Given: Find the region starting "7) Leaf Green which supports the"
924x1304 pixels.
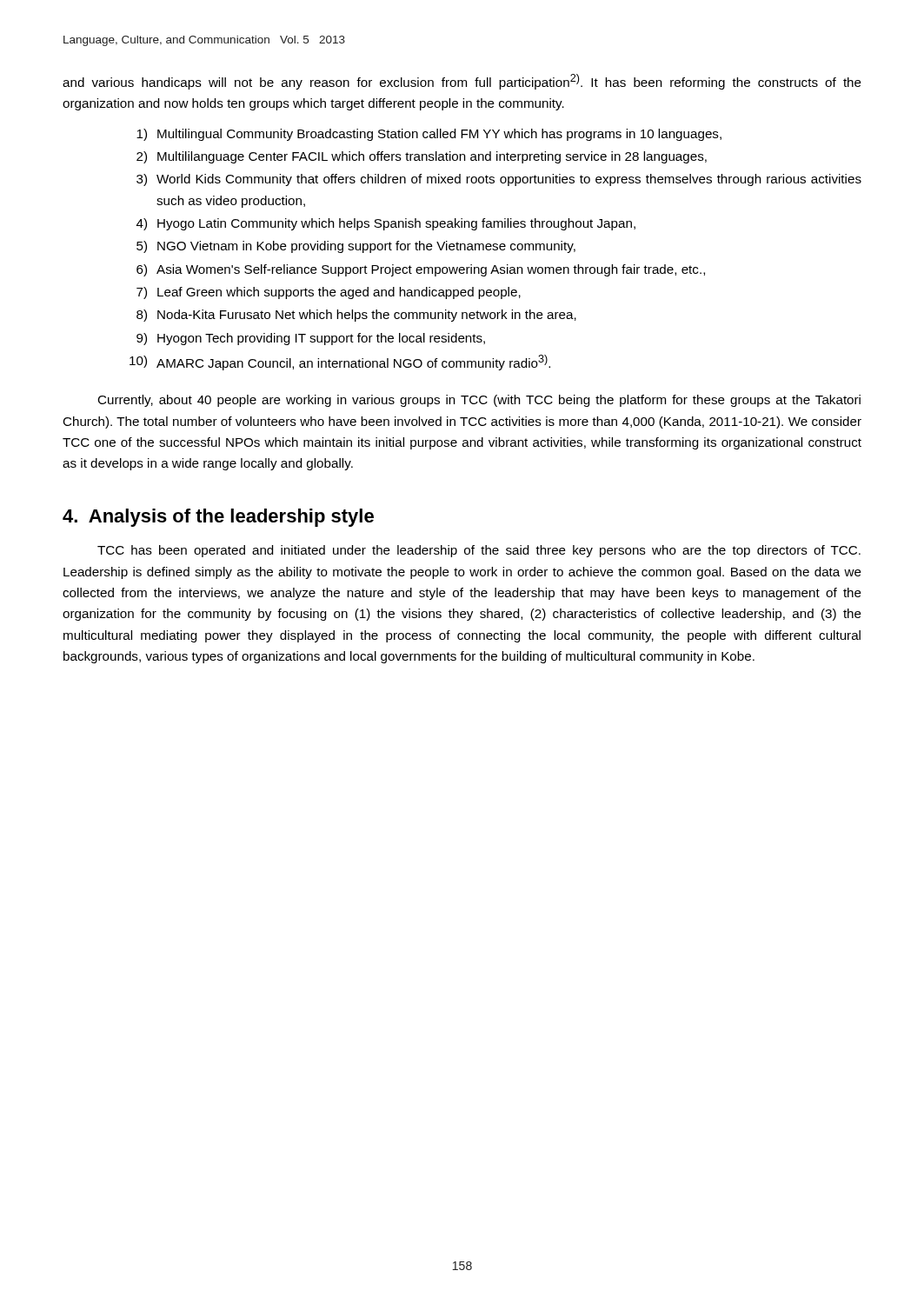Looking at the screenshot, I should point(488,292).
